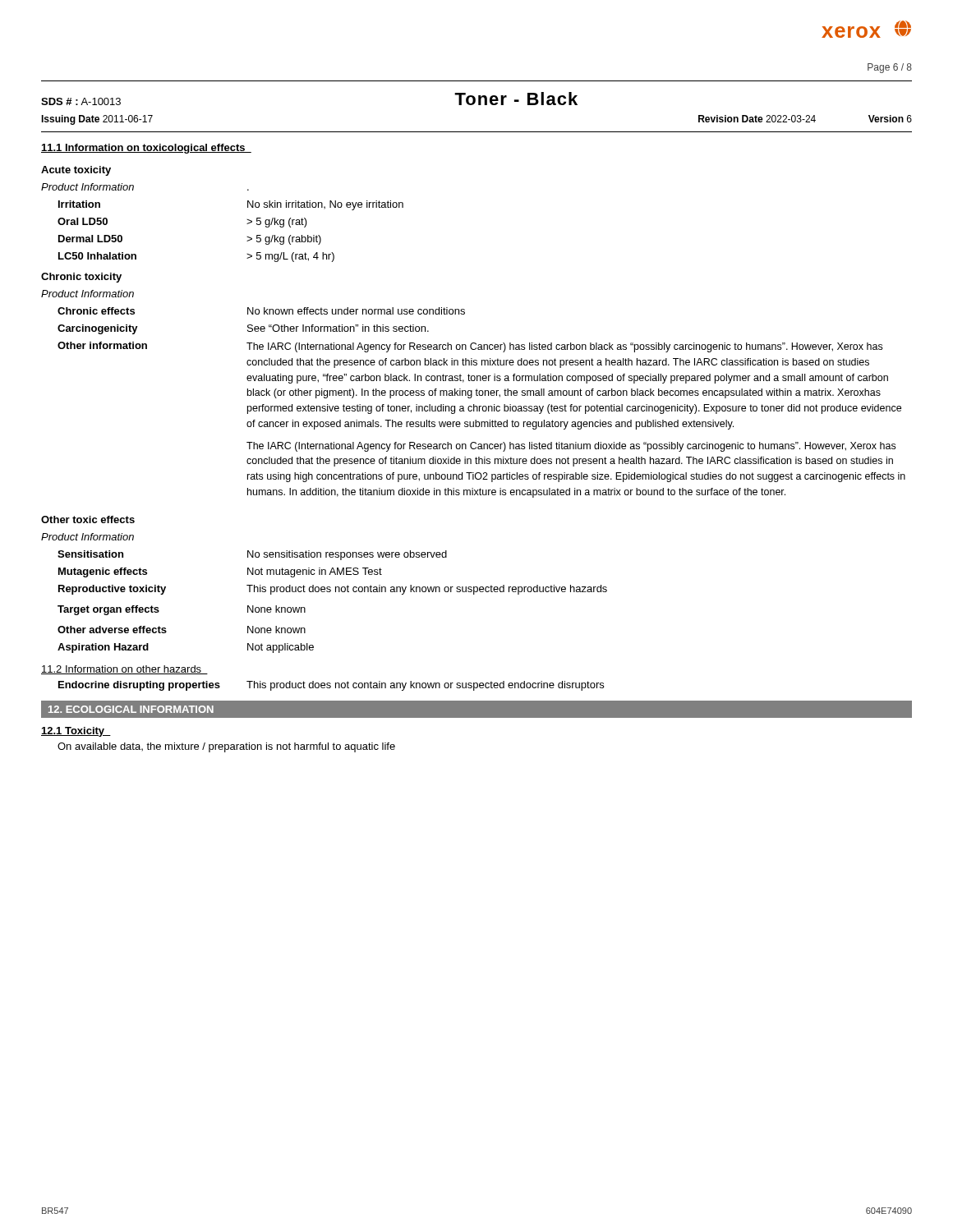Find the section header containing "11.1 Information on toxicological effects"
The height and width of the screenshot is (1232, 953).
[146, 147]
